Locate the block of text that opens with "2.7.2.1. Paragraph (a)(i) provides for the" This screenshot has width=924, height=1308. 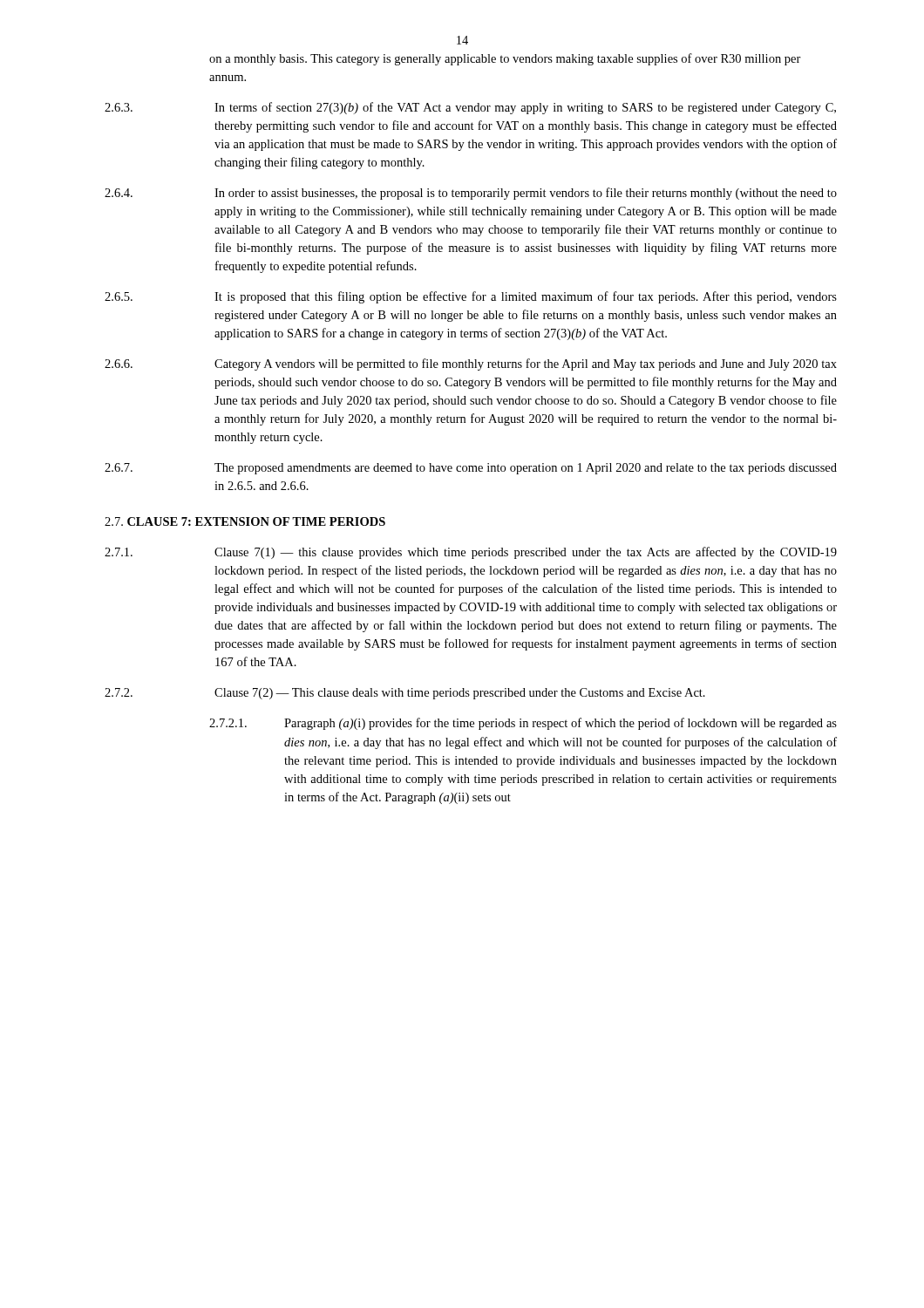[x=523, y=760]
